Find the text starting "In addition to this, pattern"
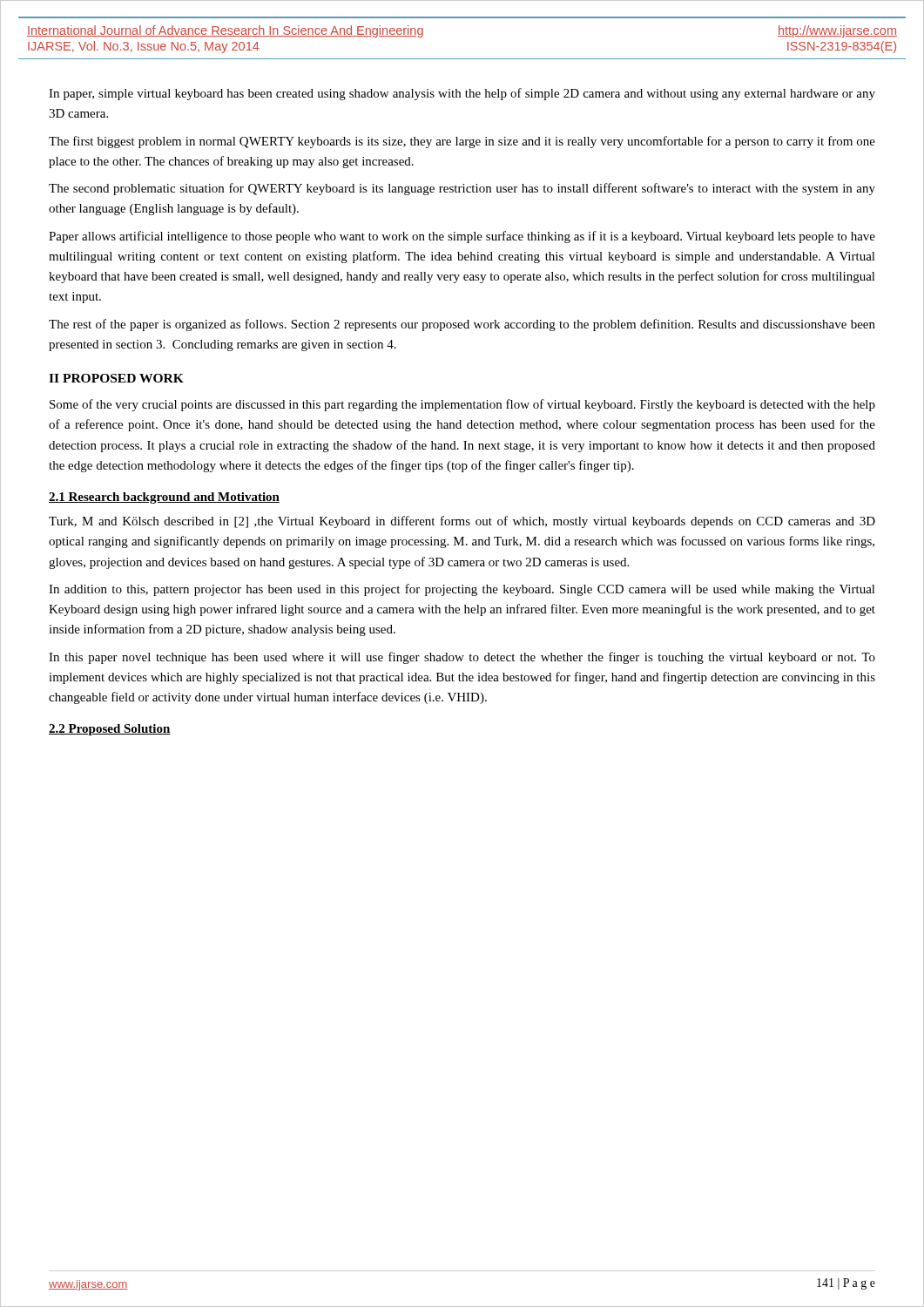The width and height of the screenshot is (924, 1307). (x=462, y=609)
